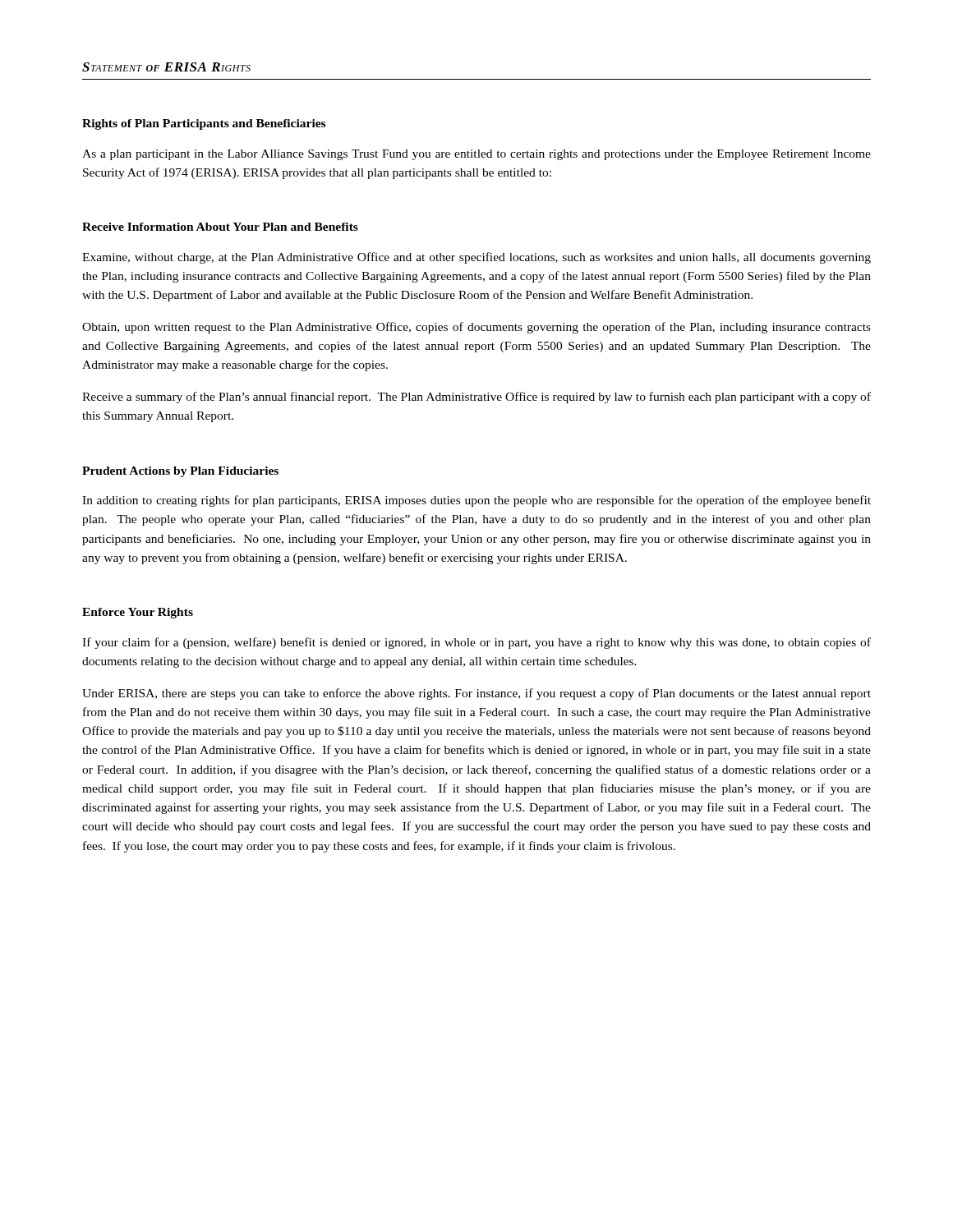Select the text block starting "If your claim for a"
Screen dimensions: 1232x953
pos(476,651)
